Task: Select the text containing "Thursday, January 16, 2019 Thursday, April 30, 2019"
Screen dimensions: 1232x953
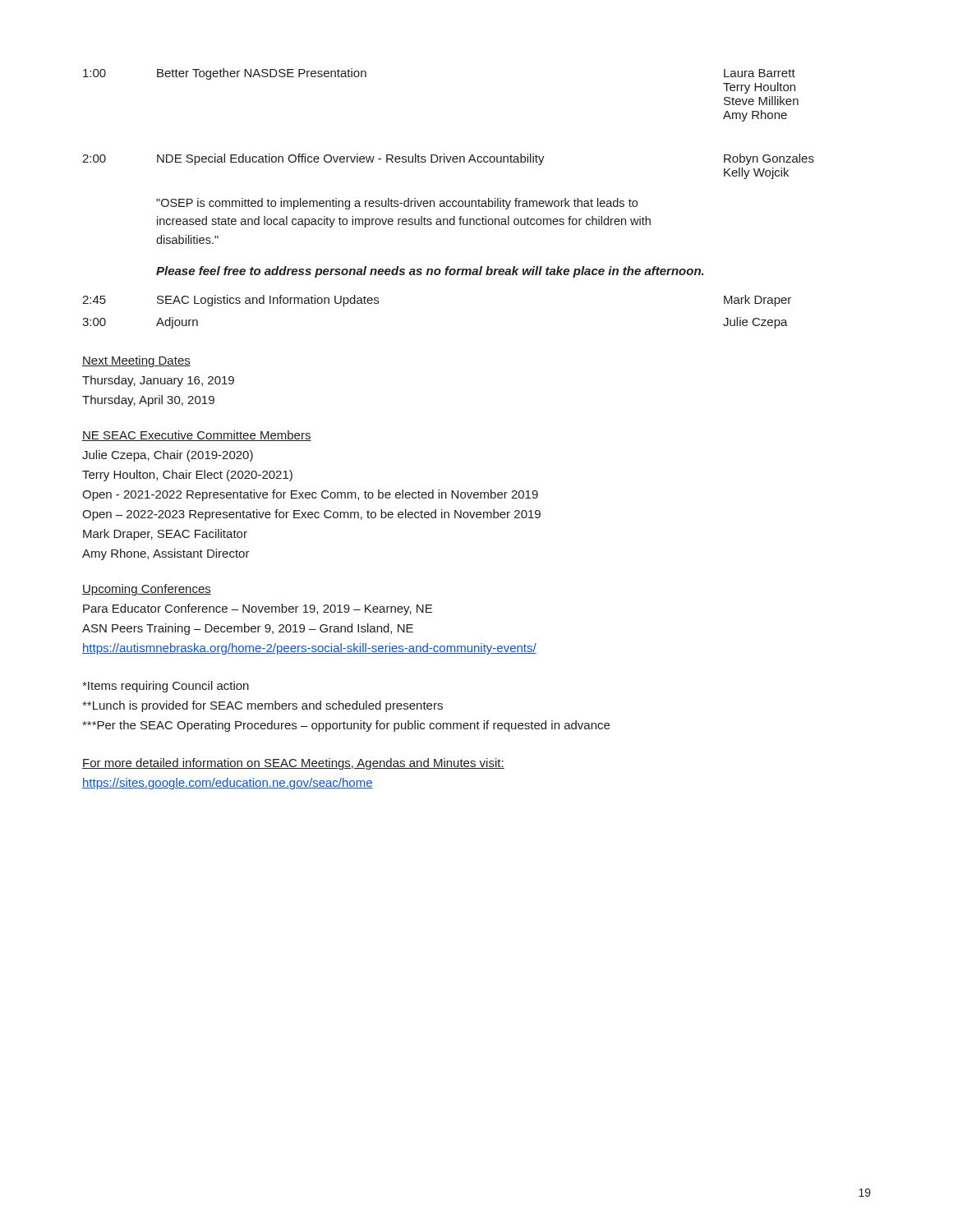Action: click(x=158, y=390)
